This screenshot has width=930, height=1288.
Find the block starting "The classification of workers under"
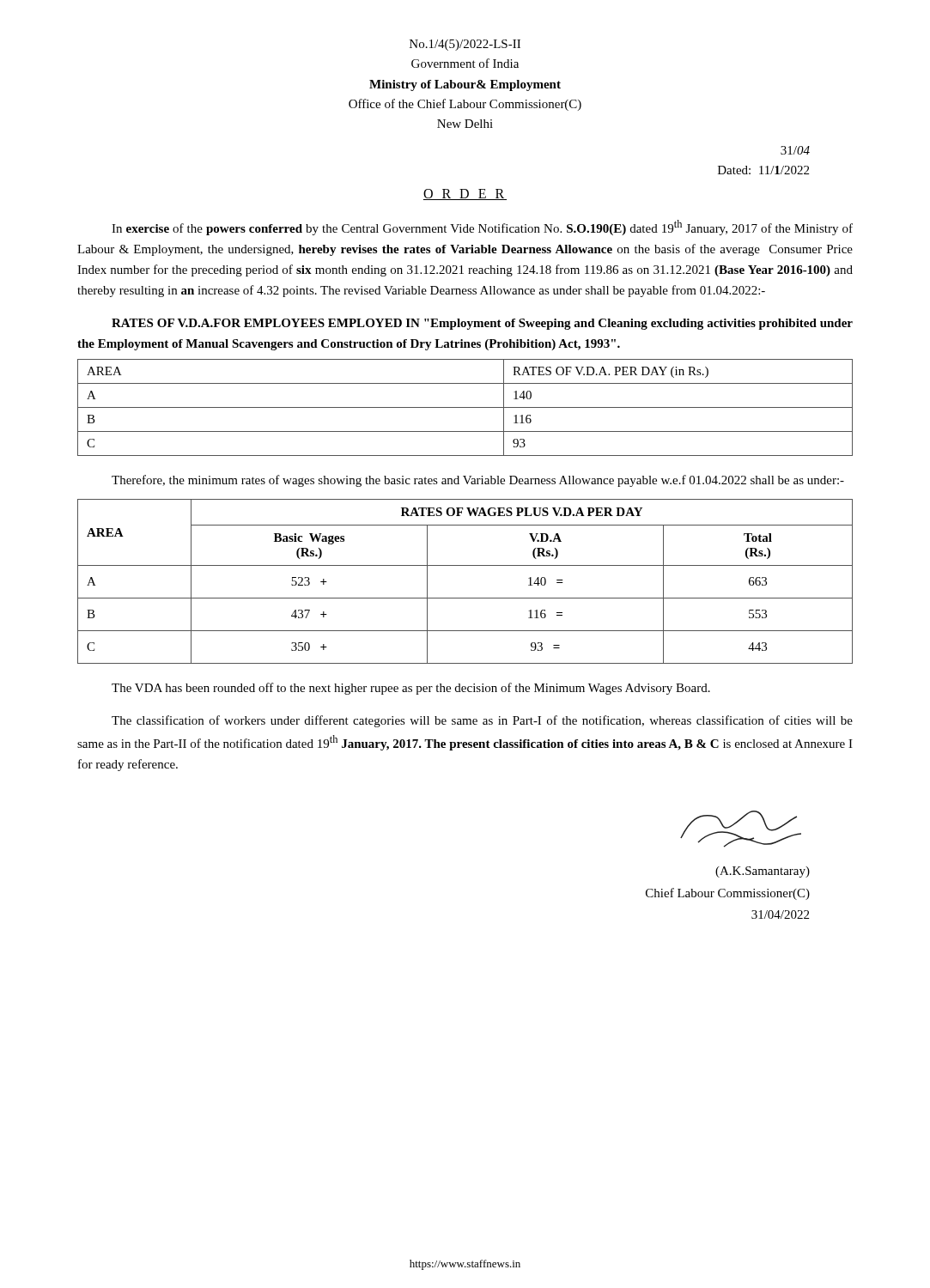point(465,743)
